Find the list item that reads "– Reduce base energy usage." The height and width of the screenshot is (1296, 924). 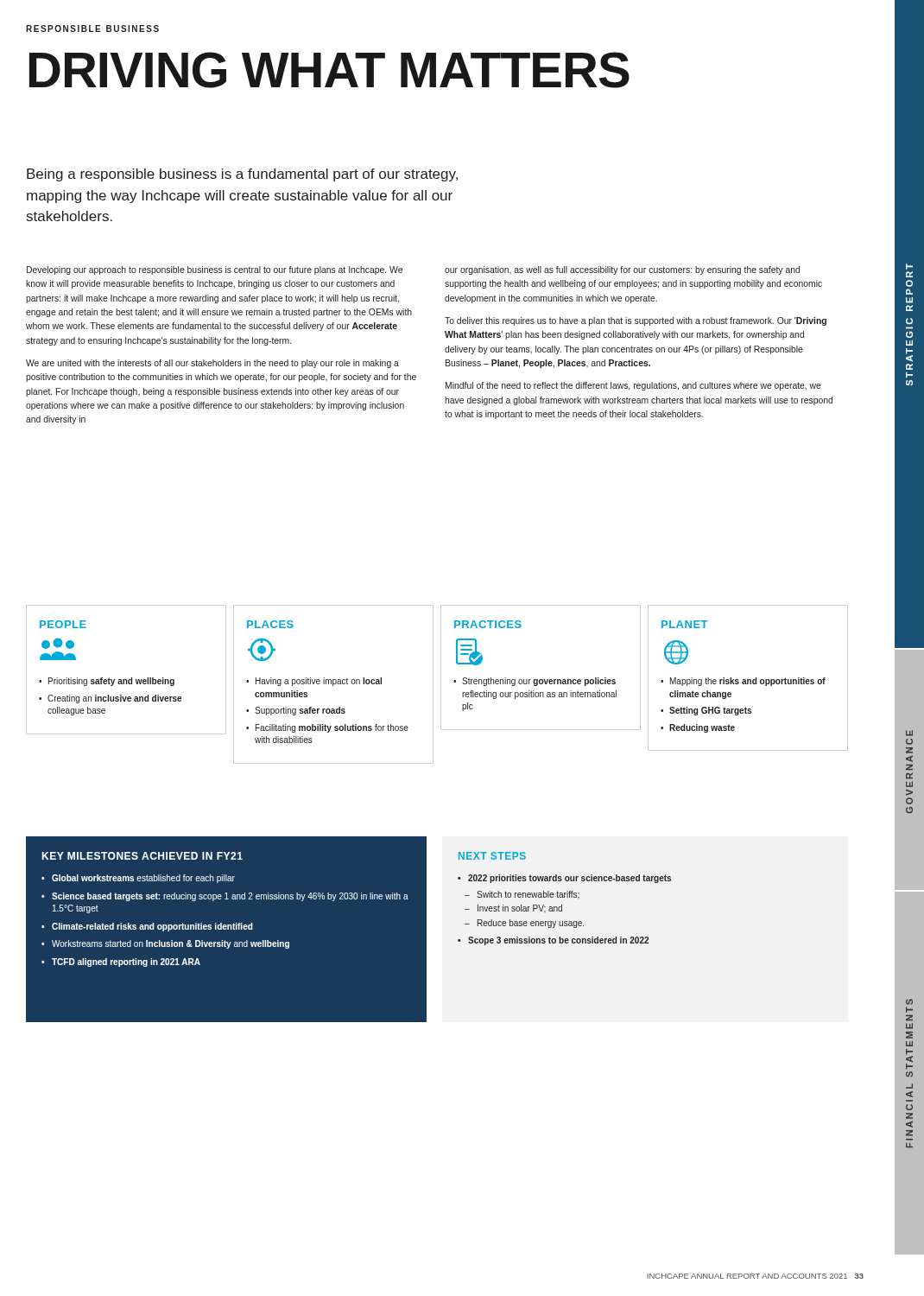pos(525,923)
